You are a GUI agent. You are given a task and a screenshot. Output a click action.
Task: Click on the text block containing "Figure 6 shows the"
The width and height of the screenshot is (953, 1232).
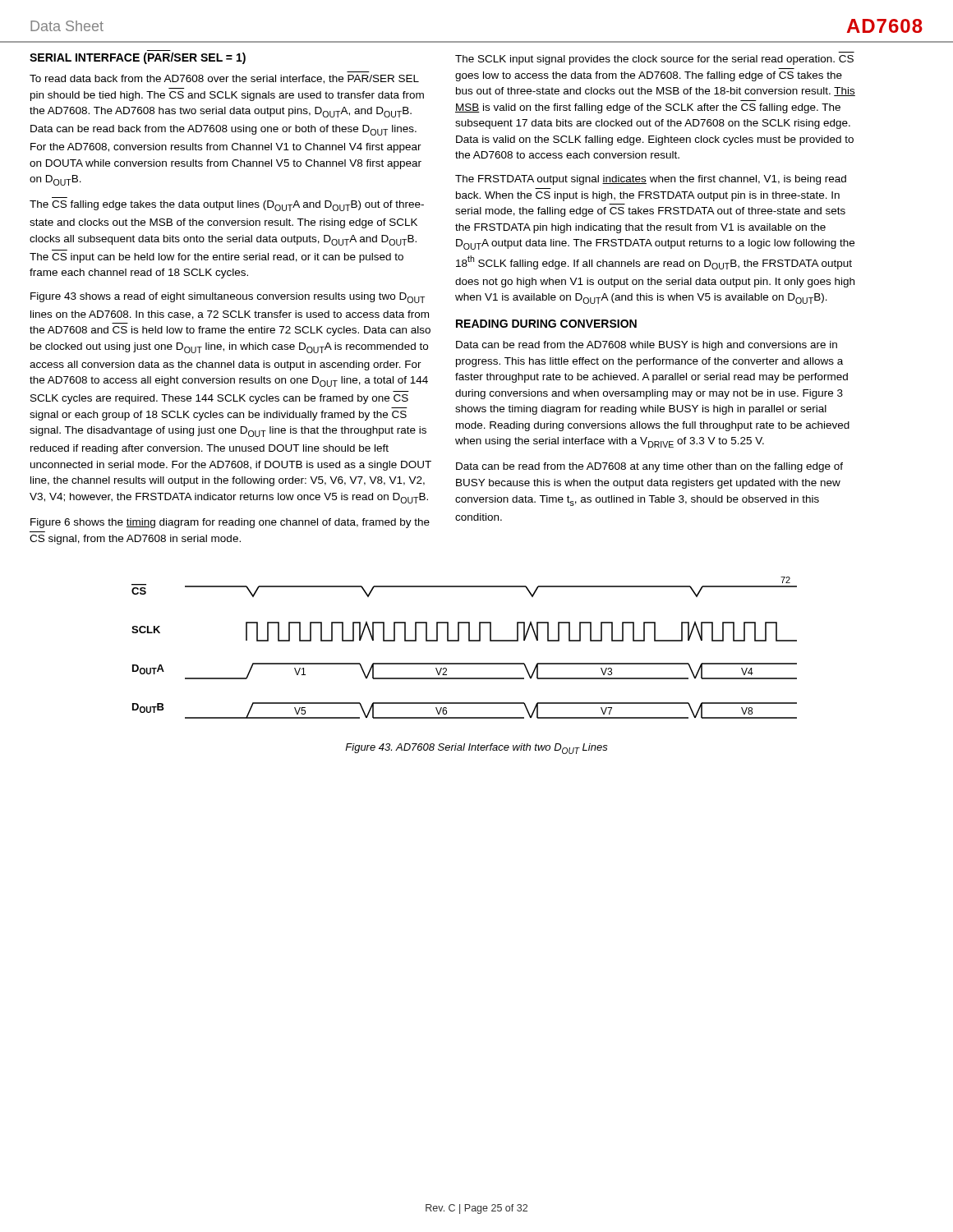[231, 530]
